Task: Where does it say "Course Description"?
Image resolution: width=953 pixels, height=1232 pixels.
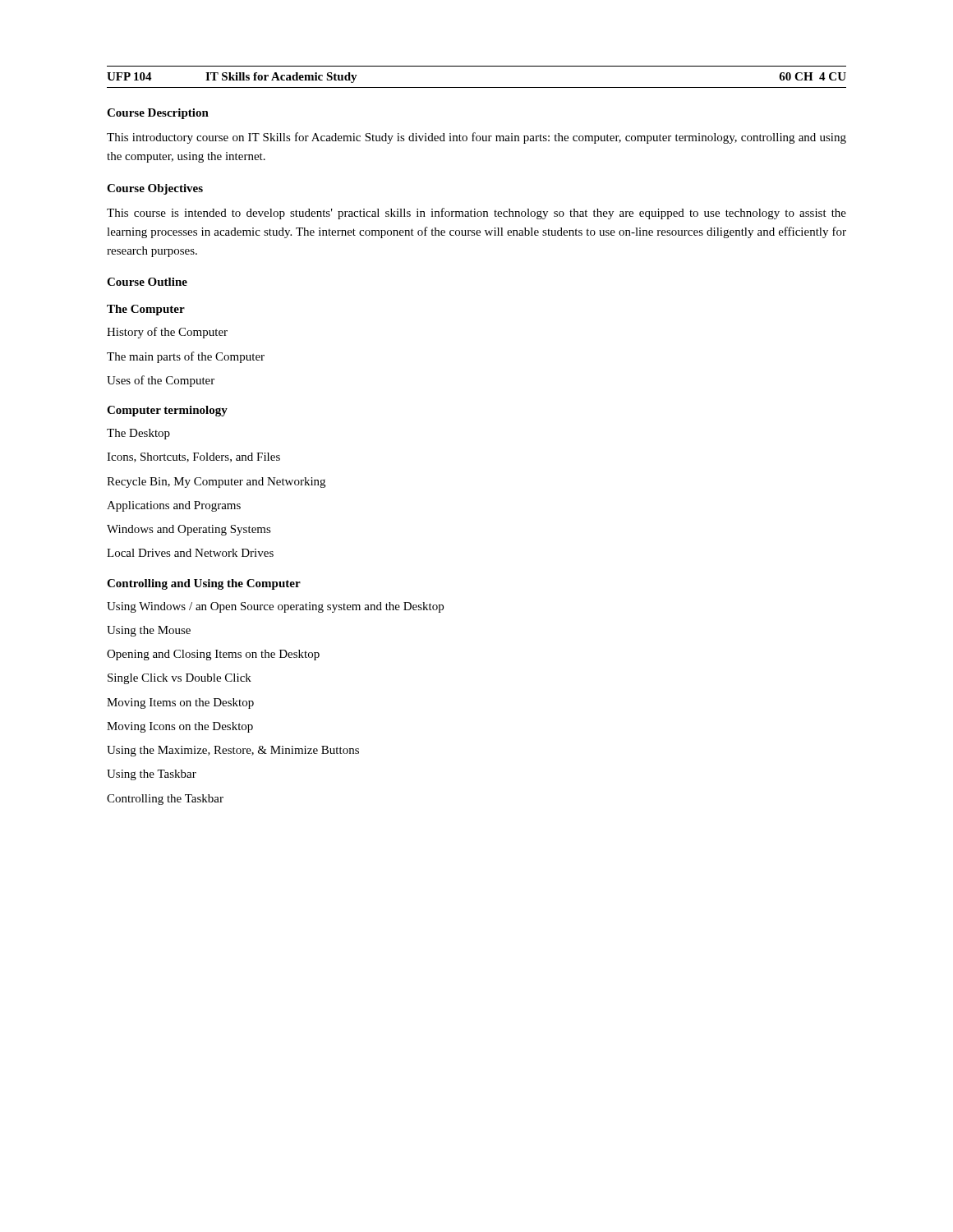Action: (x=158, y=113)
